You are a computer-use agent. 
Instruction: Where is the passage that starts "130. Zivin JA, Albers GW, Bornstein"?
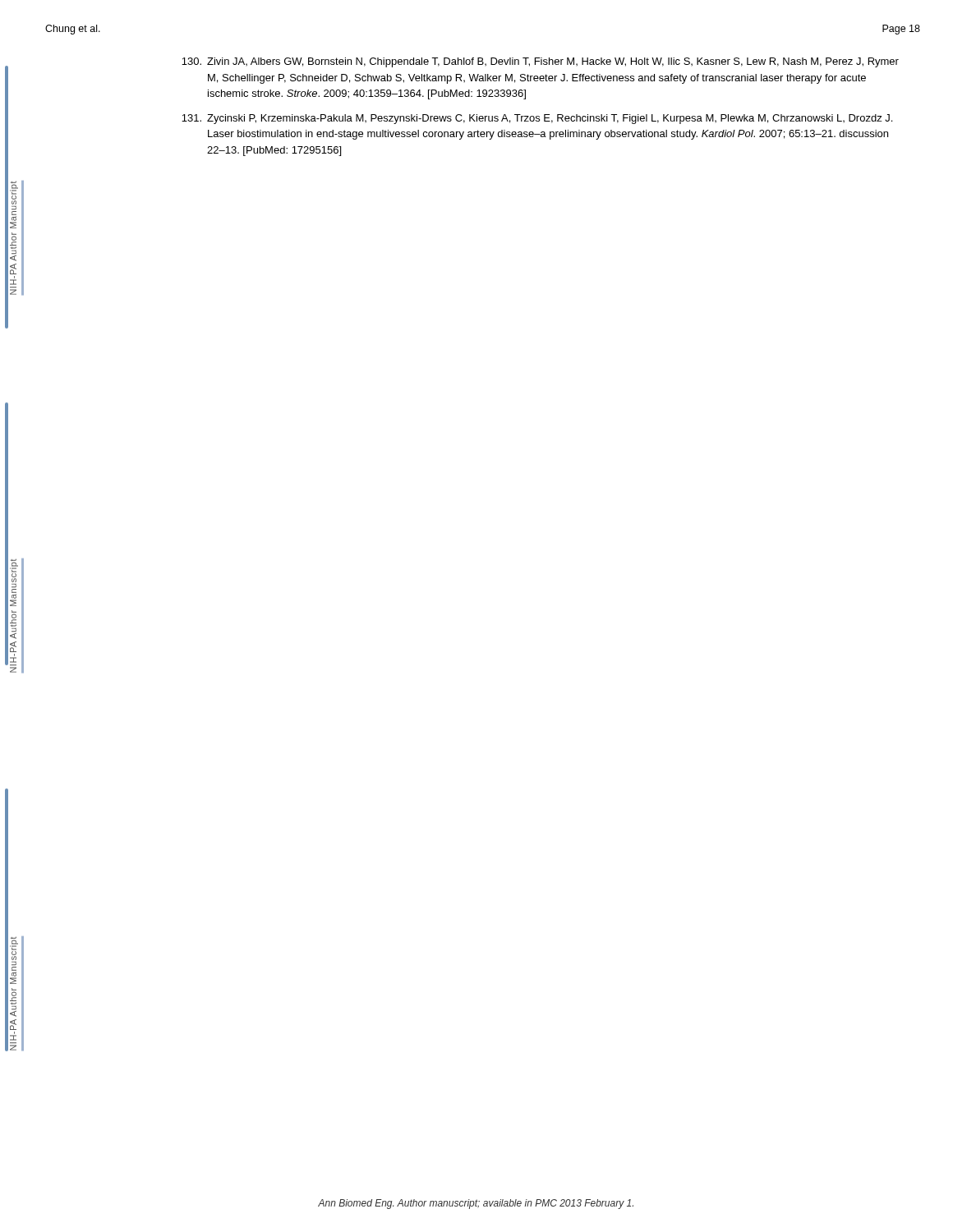(x=540, y=77)
